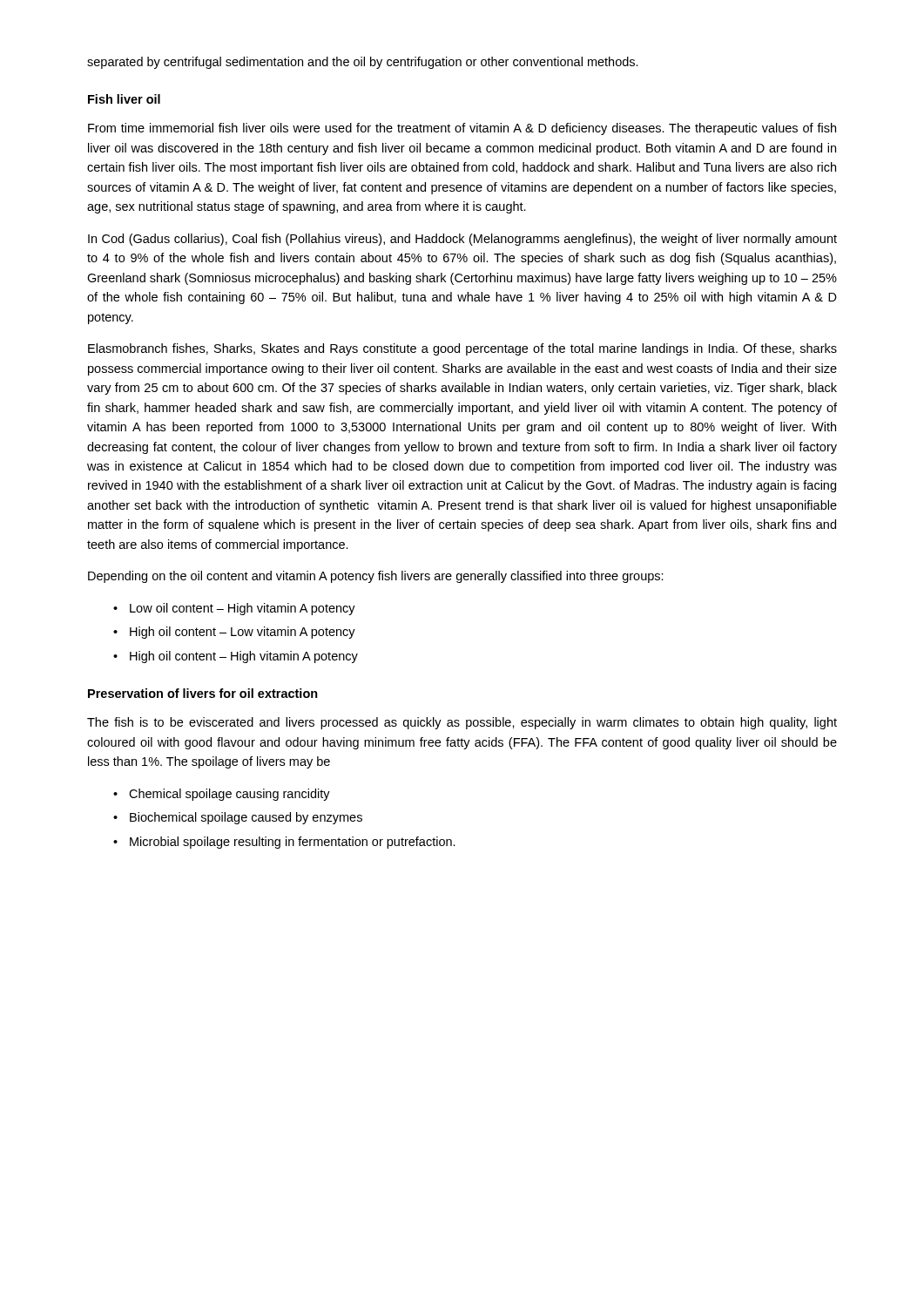Select the text block containing "From time immemorial fish"
The width and height of the screenshot is (924, 1307).
(x=462, y=168)
